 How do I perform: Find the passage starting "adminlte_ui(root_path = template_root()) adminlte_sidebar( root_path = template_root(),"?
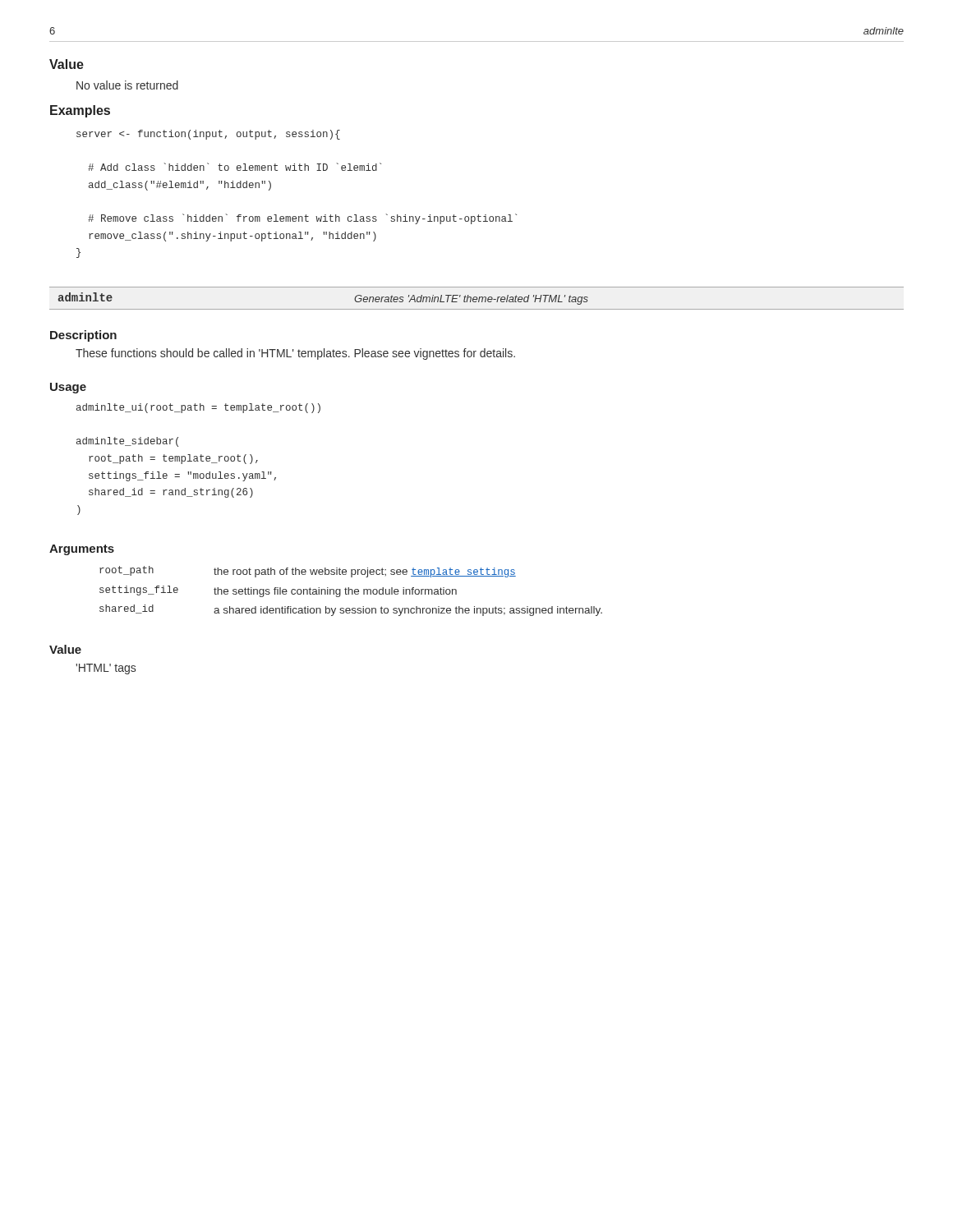pos(198,408)
